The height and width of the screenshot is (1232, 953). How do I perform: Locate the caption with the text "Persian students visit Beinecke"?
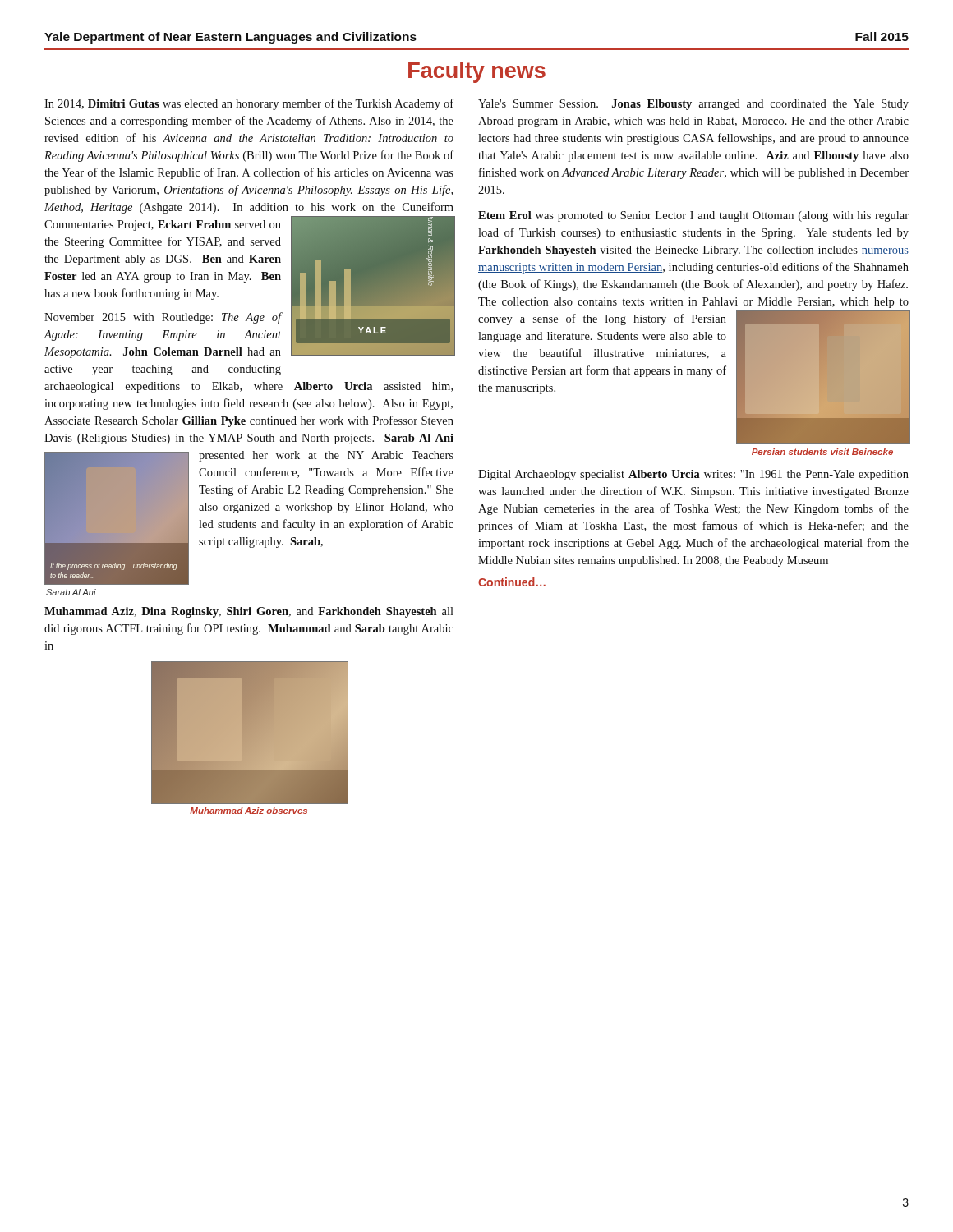(822, 452)
